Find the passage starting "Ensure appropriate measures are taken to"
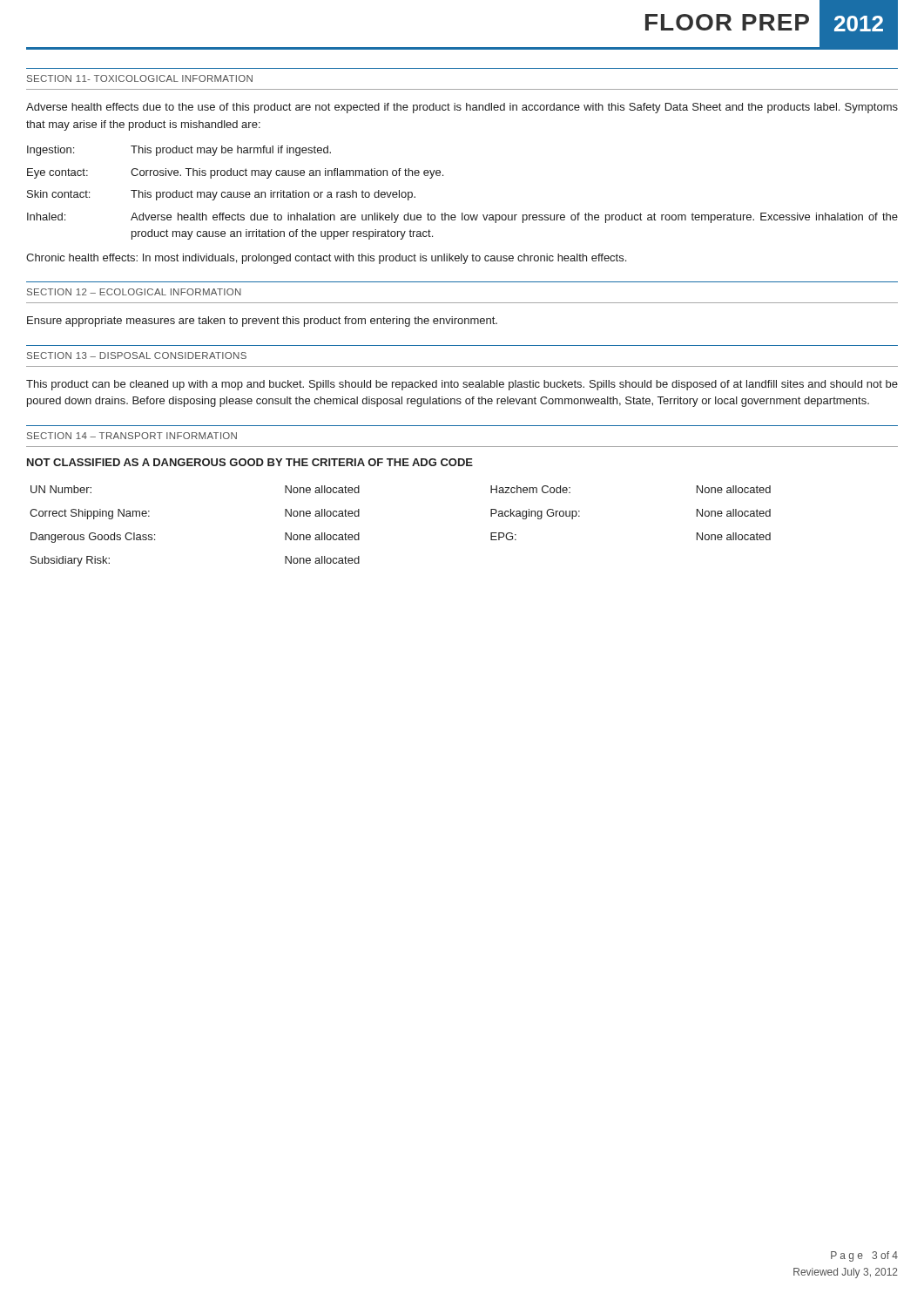The image size is (924, 1307). click(x=262, y=320)
